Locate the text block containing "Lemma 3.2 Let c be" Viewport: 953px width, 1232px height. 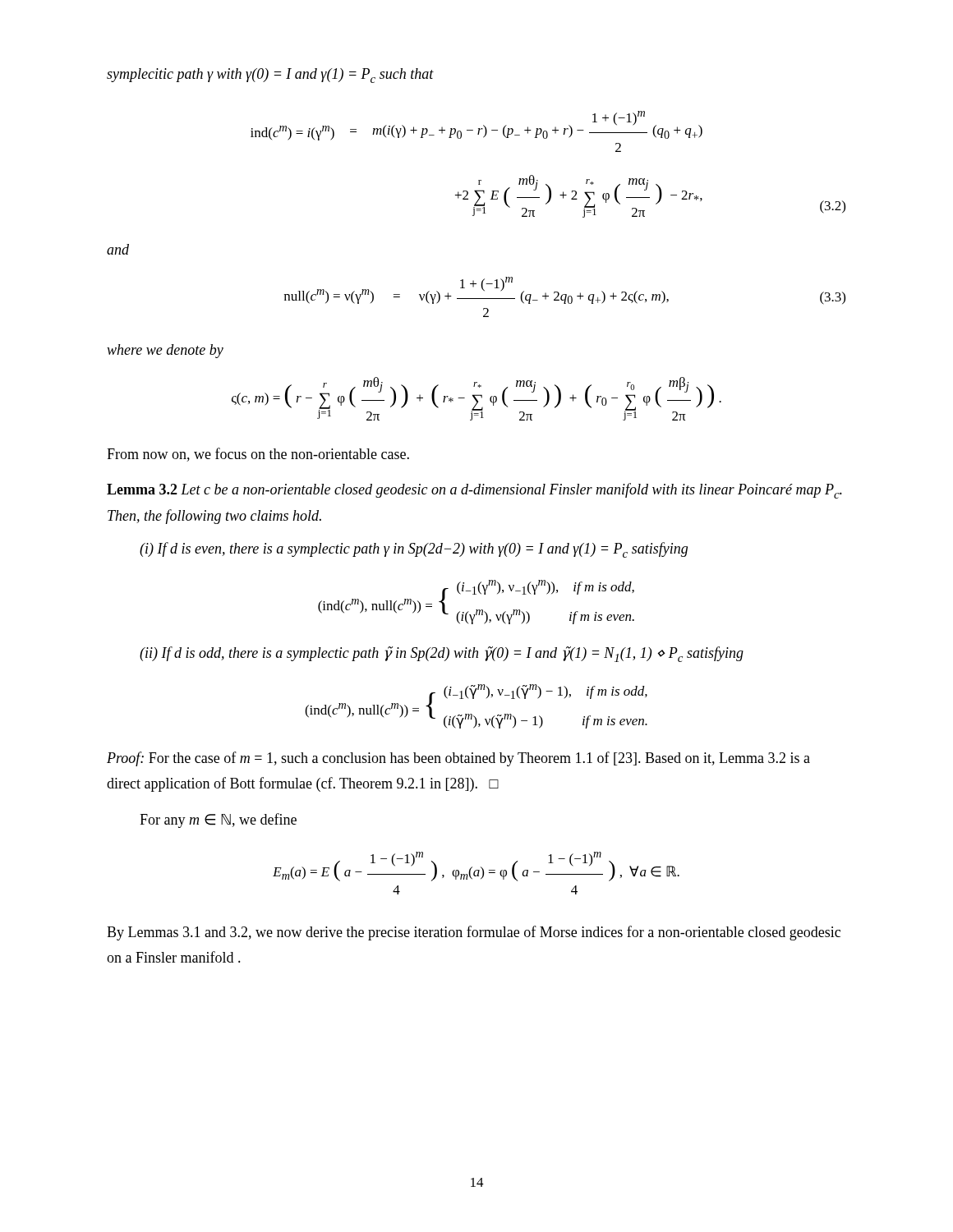point(475,503)
